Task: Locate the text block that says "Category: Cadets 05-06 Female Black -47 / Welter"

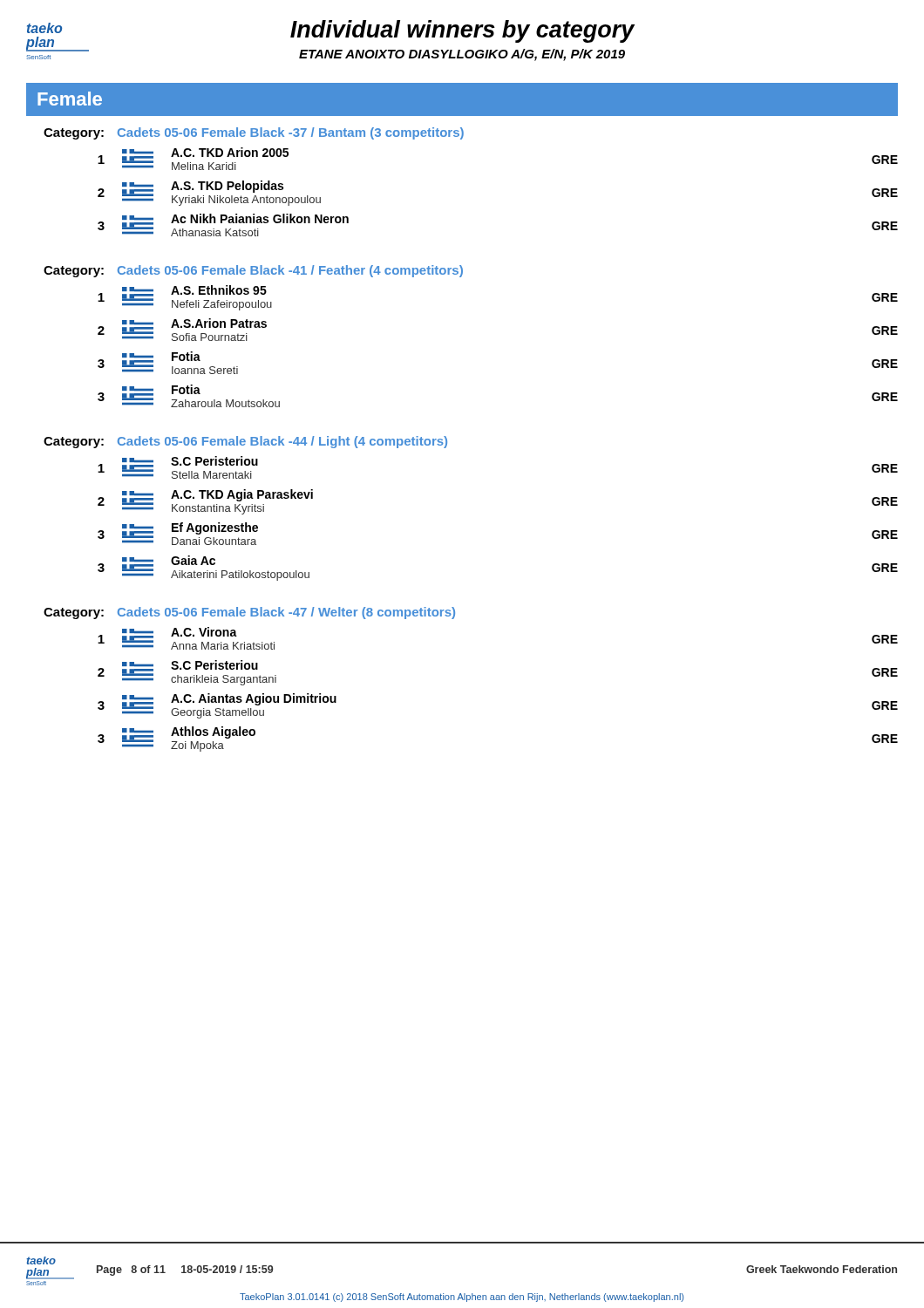Action: (x=241, y=612)
